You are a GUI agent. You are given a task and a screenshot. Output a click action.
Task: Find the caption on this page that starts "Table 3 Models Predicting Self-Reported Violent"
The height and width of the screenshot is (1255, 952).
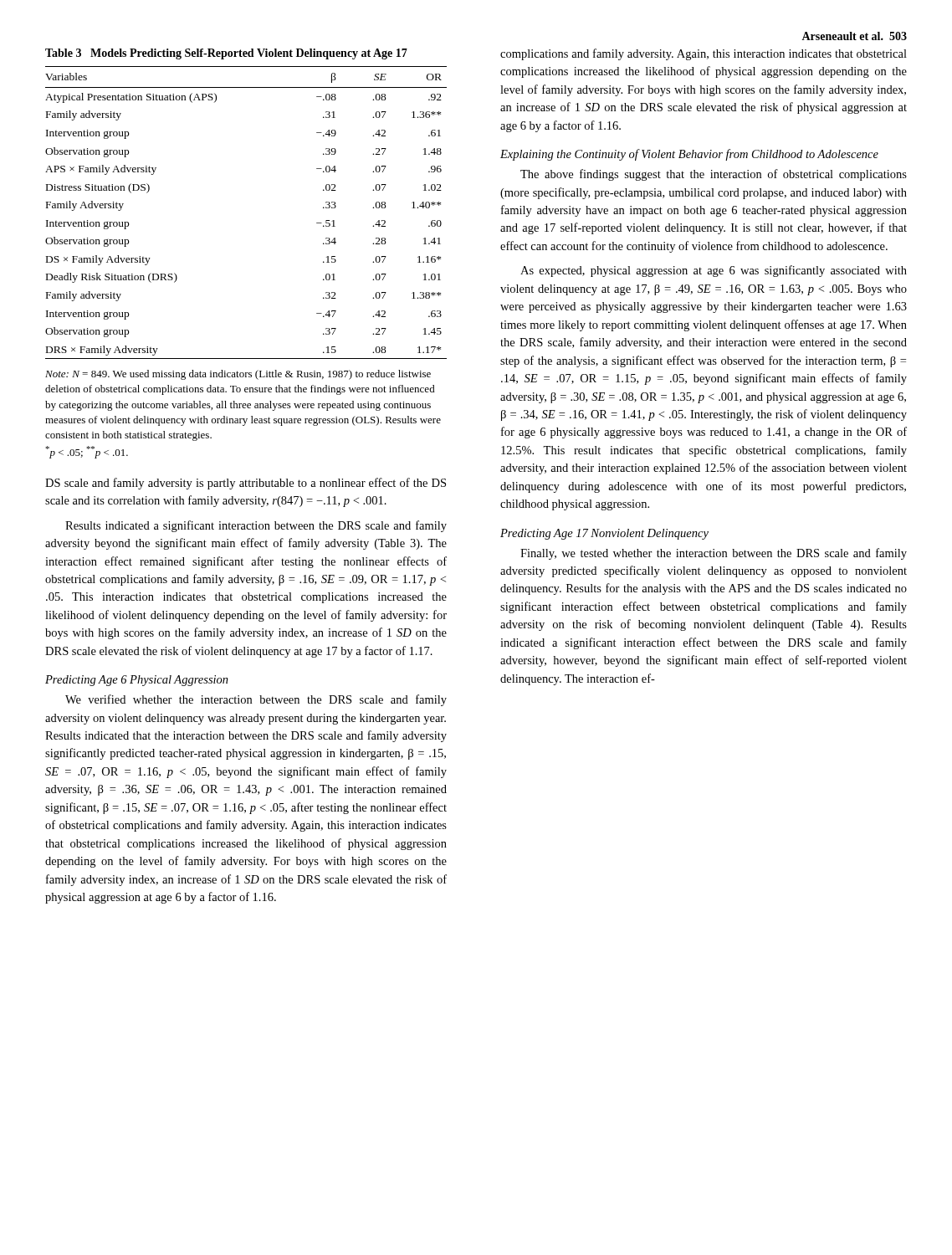(x=226, y=53)
